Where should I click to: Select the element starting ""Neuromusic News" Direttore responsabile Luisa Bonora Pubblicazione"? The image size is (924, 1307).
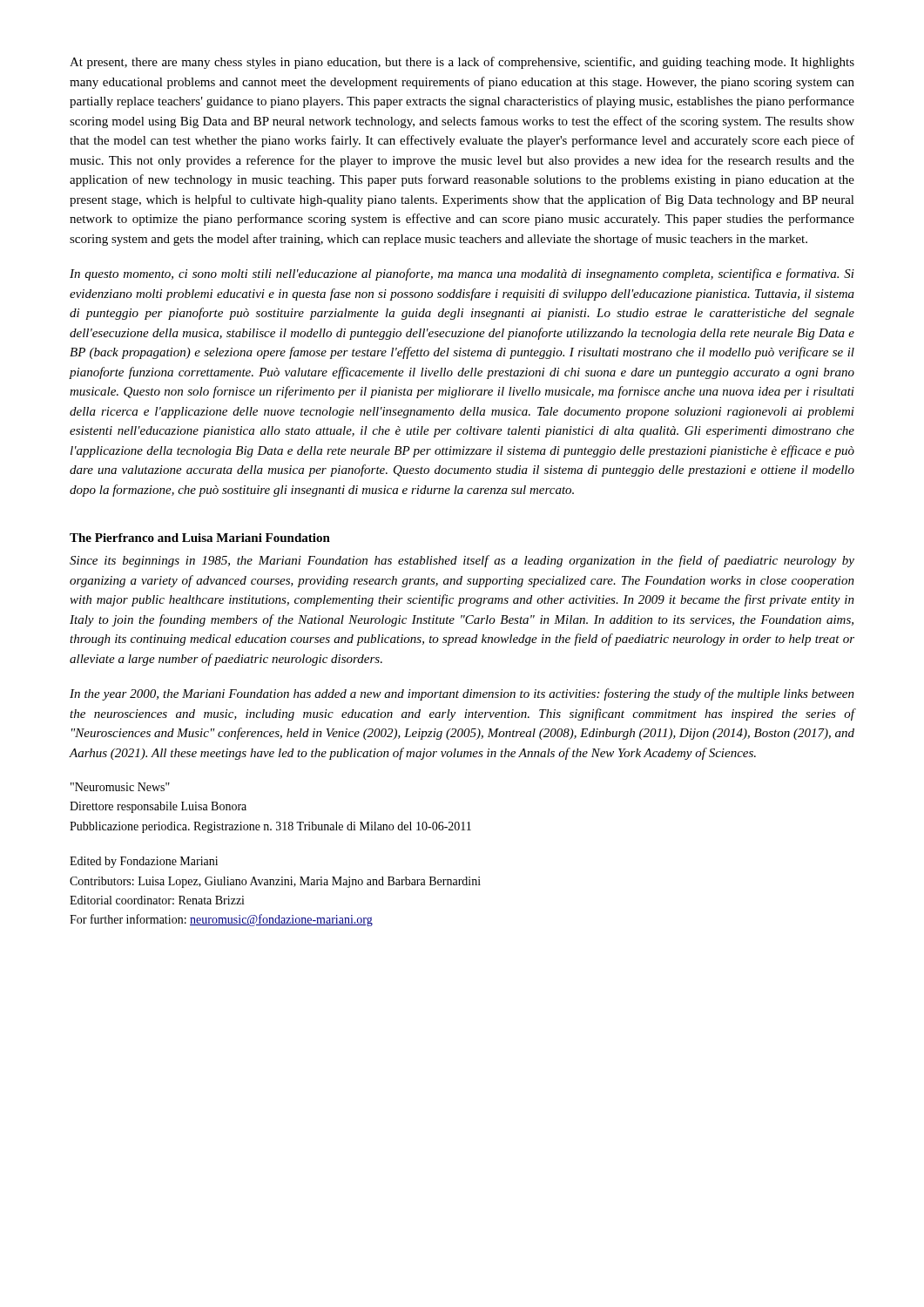click(120, 787)
